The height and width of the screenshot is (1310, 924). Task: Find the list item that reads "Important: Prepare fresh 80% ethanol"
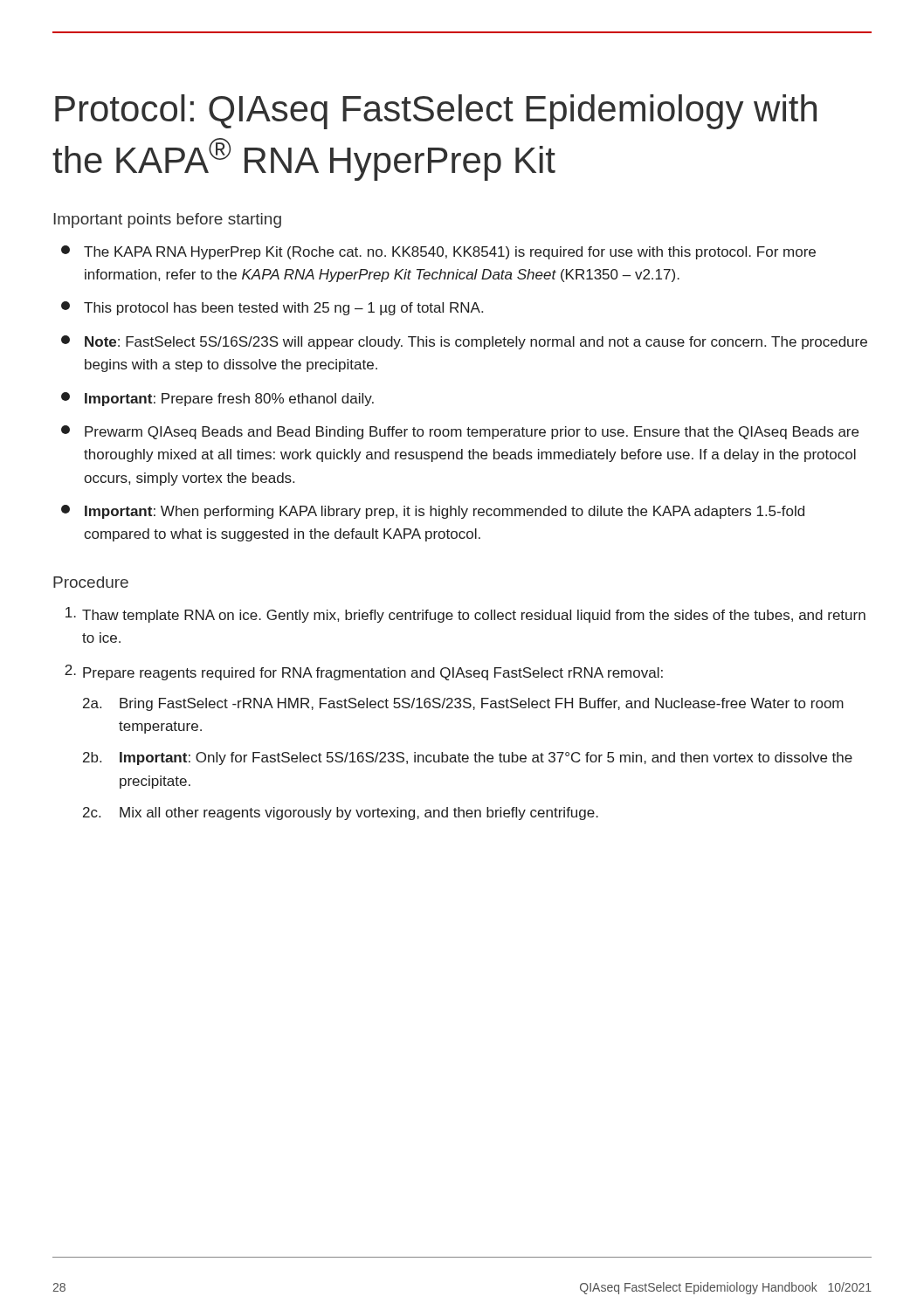click(217, 399)
